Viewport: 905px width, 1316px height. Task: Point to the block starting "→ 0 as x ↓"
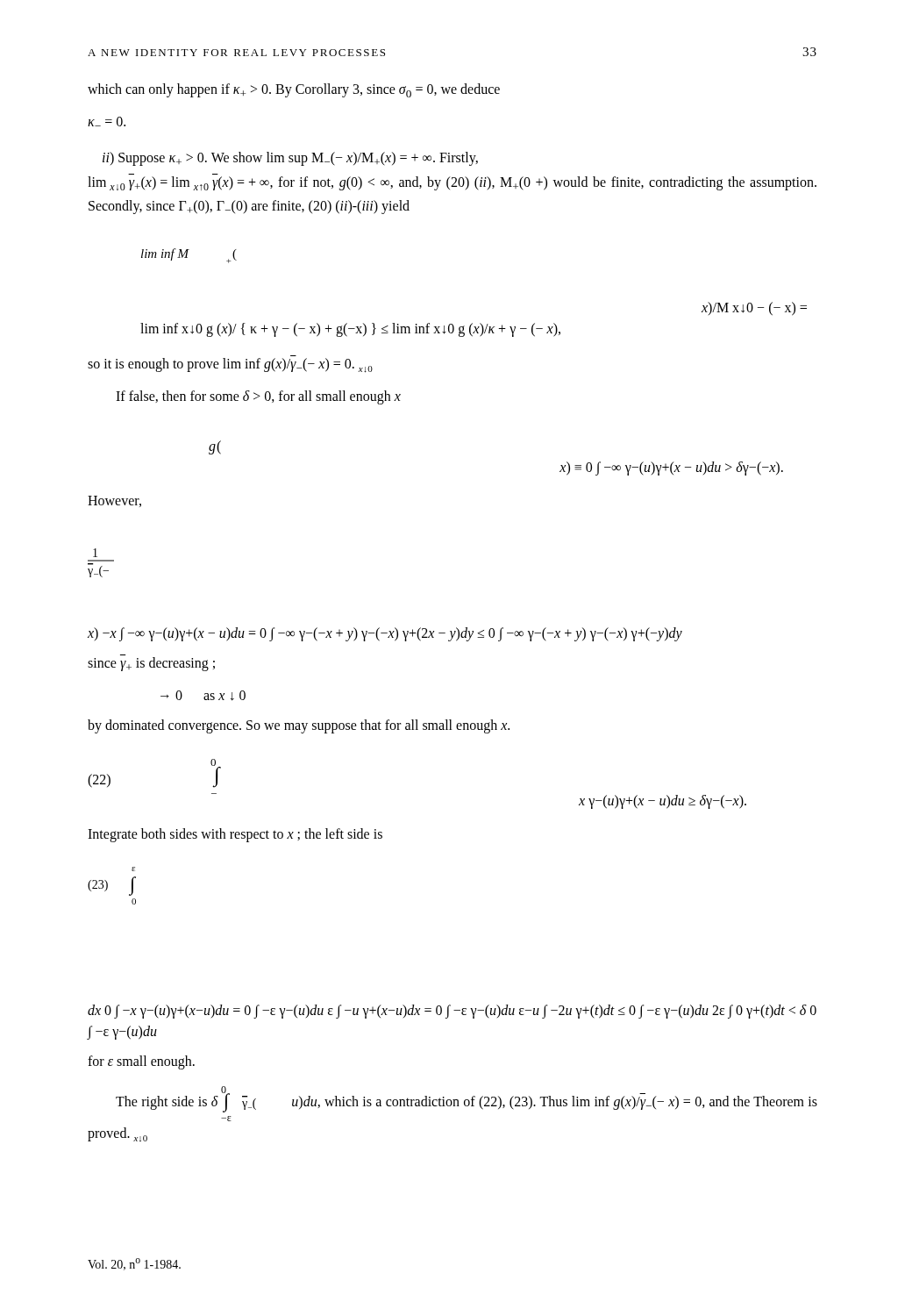click(x=202, y=695)
